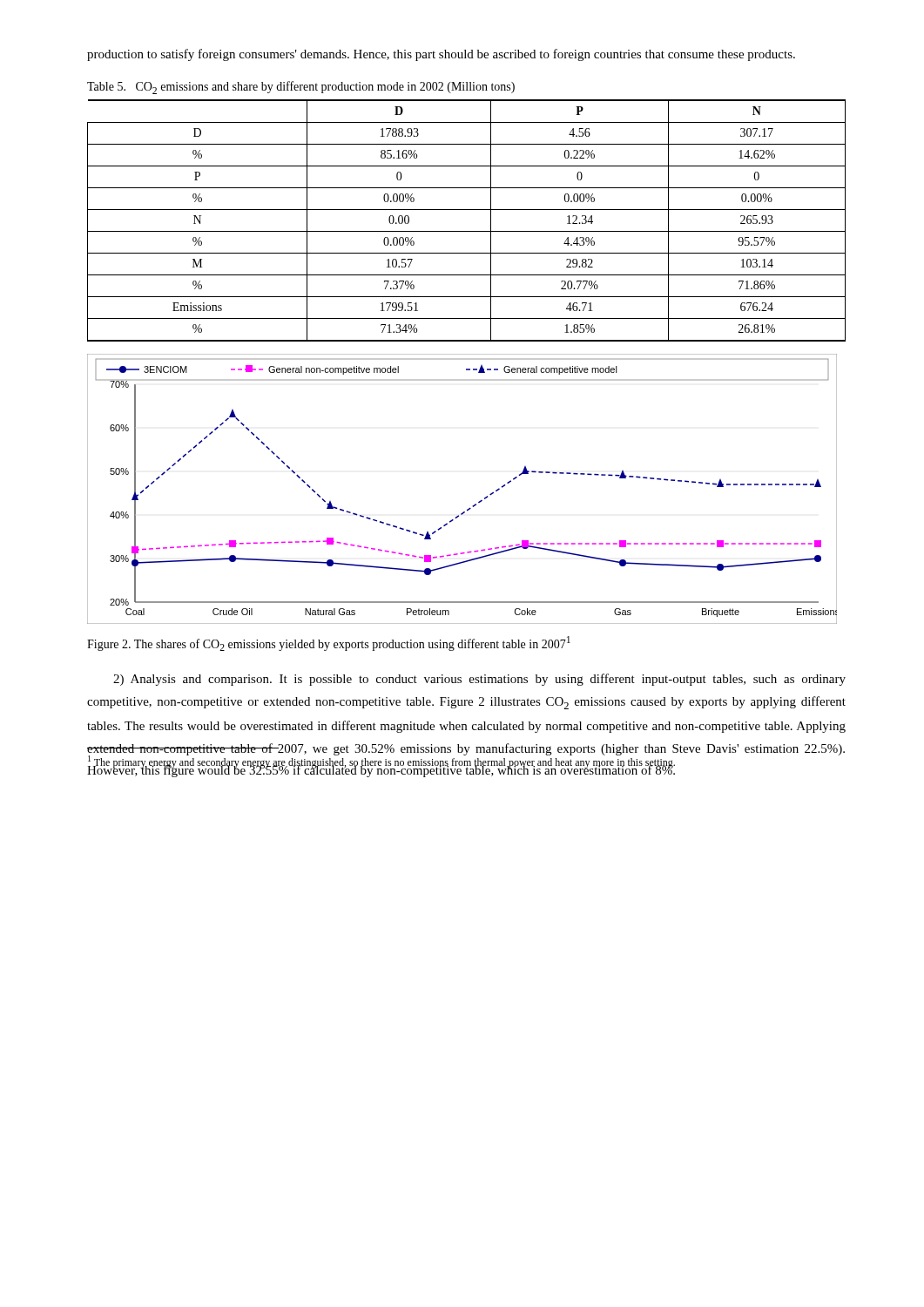Click on the line chart

(466, 491)
